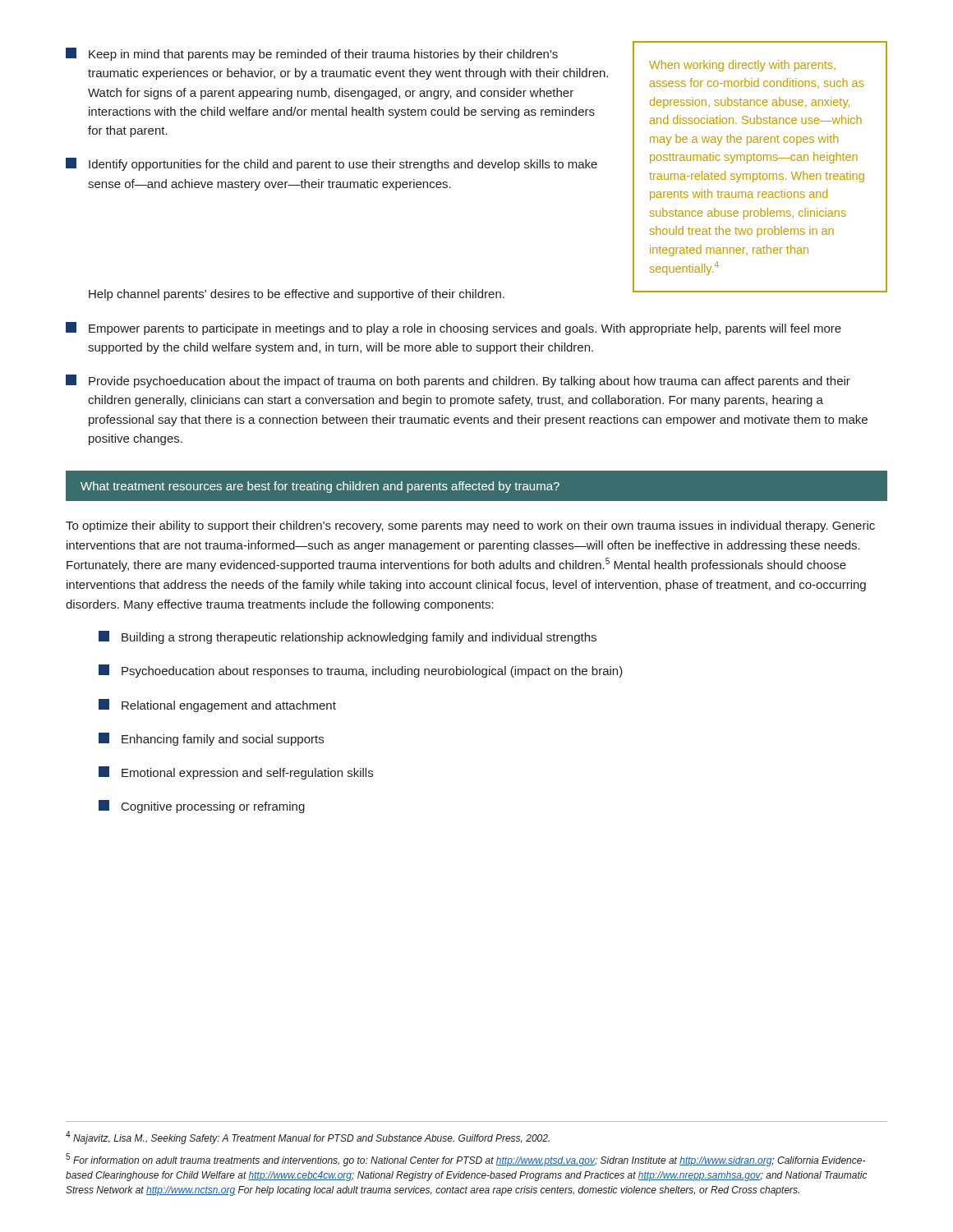This screenshot has width=953, height=1232.
Task: Point to the text starting "Relational engagement and"
Action: tap(217, 706)
